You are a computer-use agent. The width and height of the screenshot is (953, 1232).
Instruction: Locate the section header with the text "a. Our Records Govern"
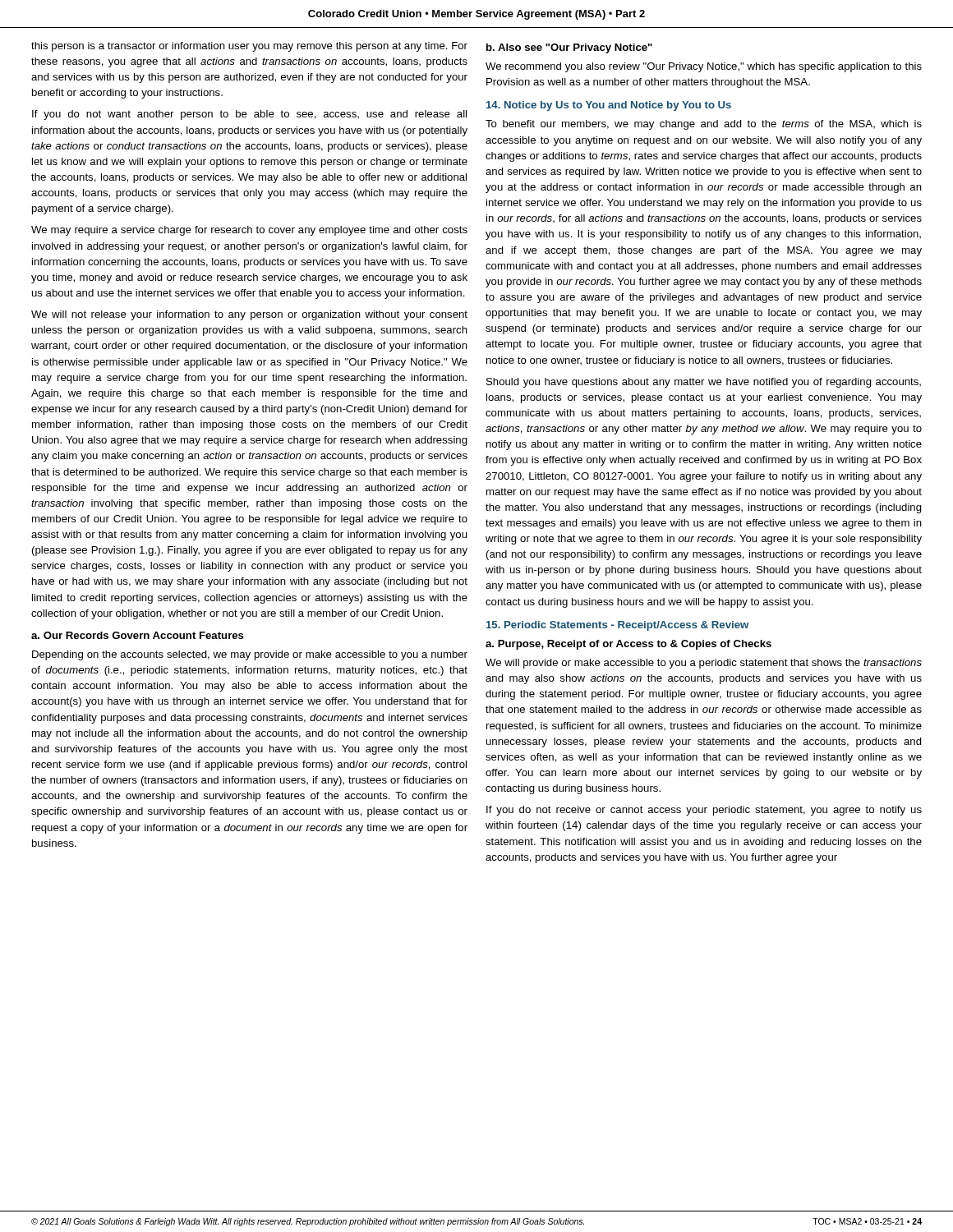[138, 635]
